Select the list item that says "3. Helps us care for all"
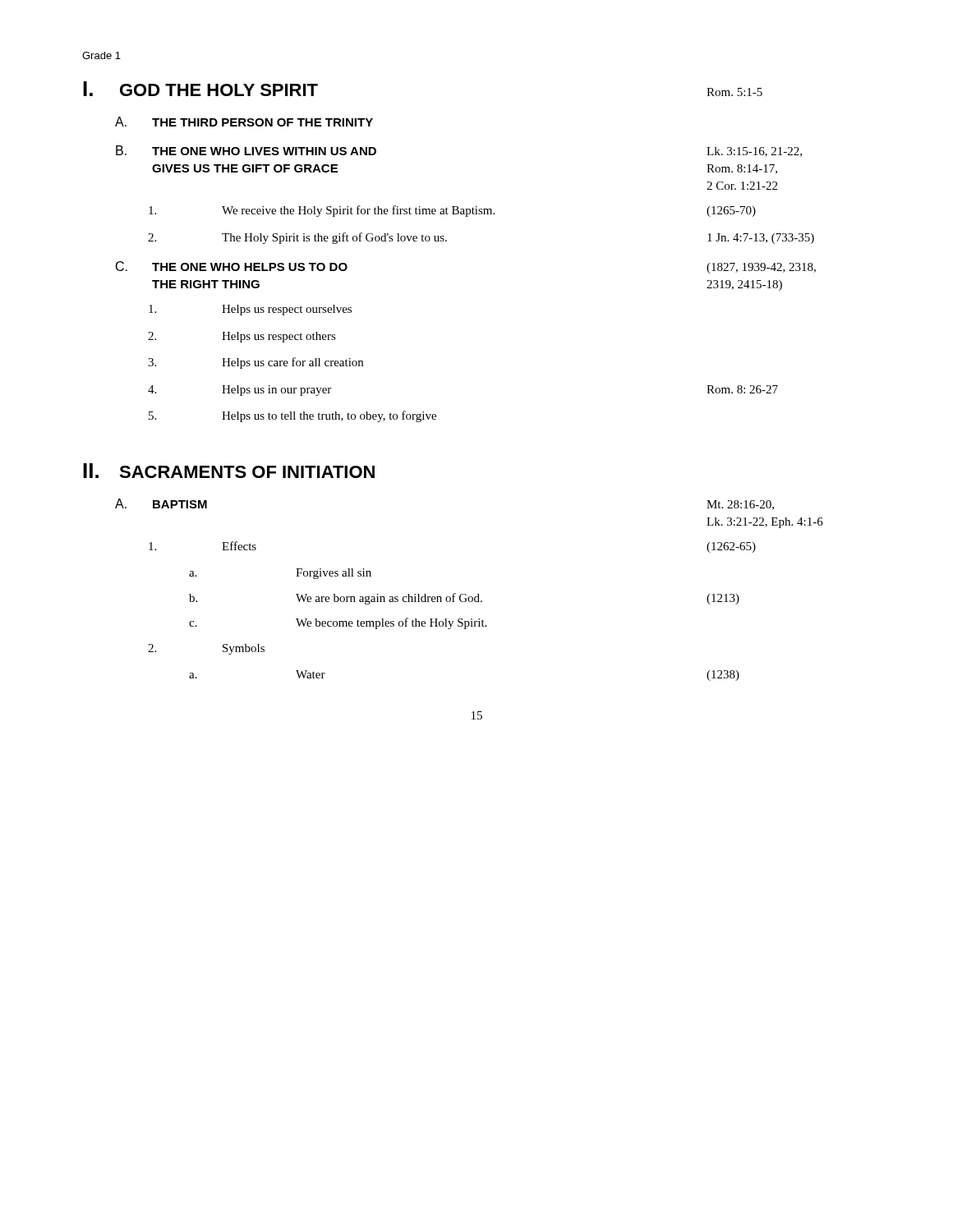Screen dimensions: 1232x953 (x=256, y=363)
